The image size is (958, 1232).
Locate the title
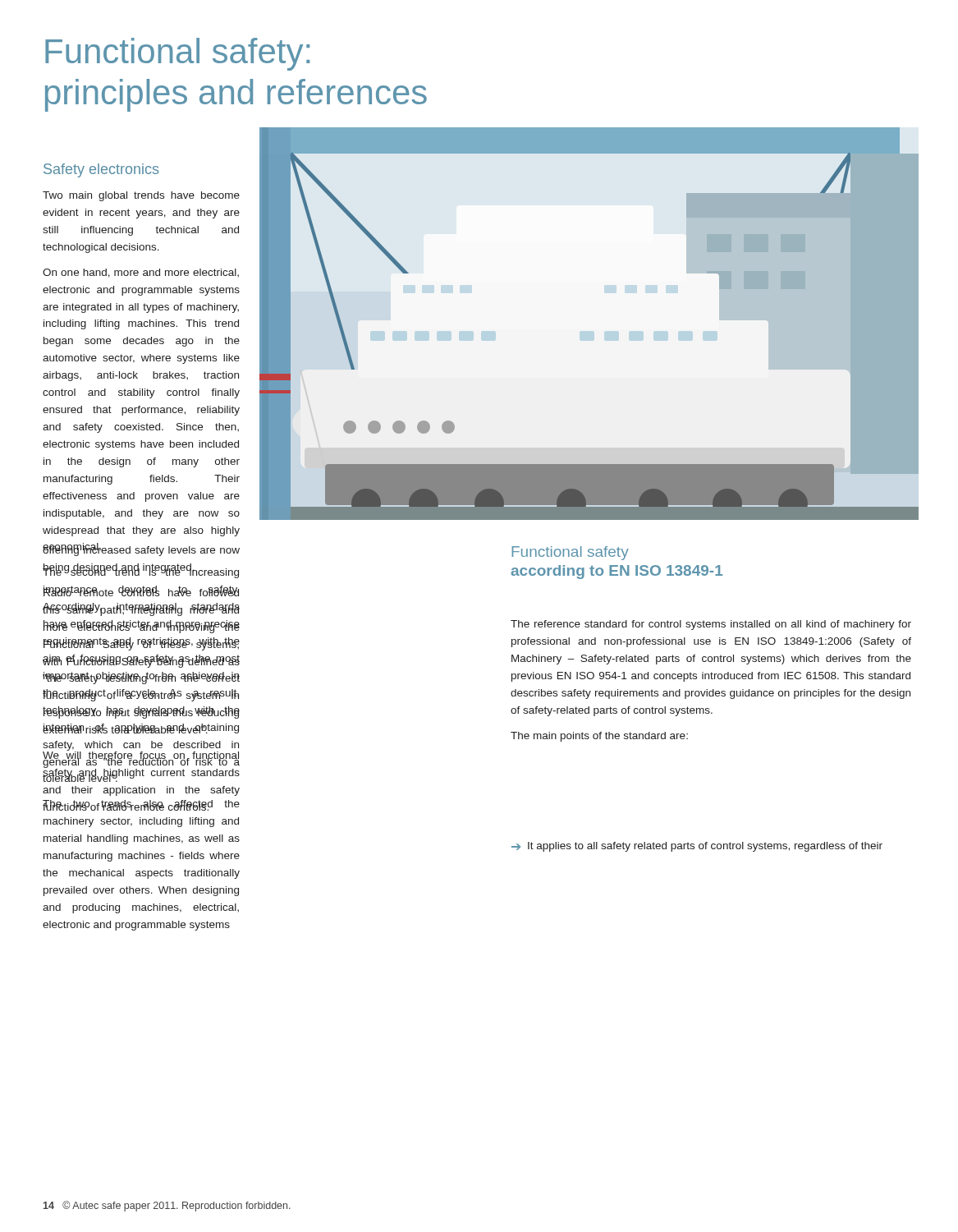pos(322,72)
